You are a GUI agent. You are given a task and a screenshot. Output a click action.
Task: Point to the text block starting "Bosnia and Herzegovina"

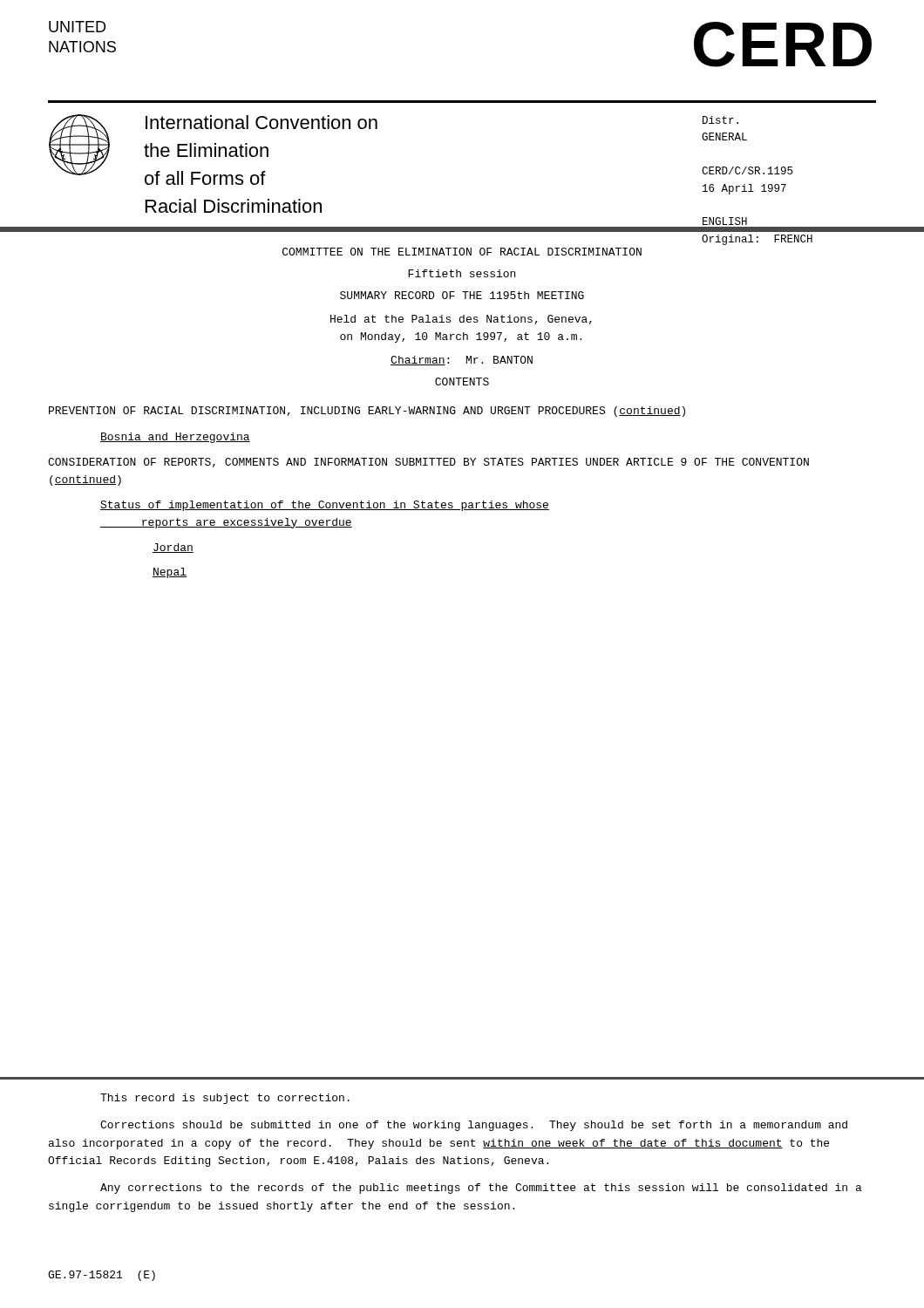(x=175, y=437)
